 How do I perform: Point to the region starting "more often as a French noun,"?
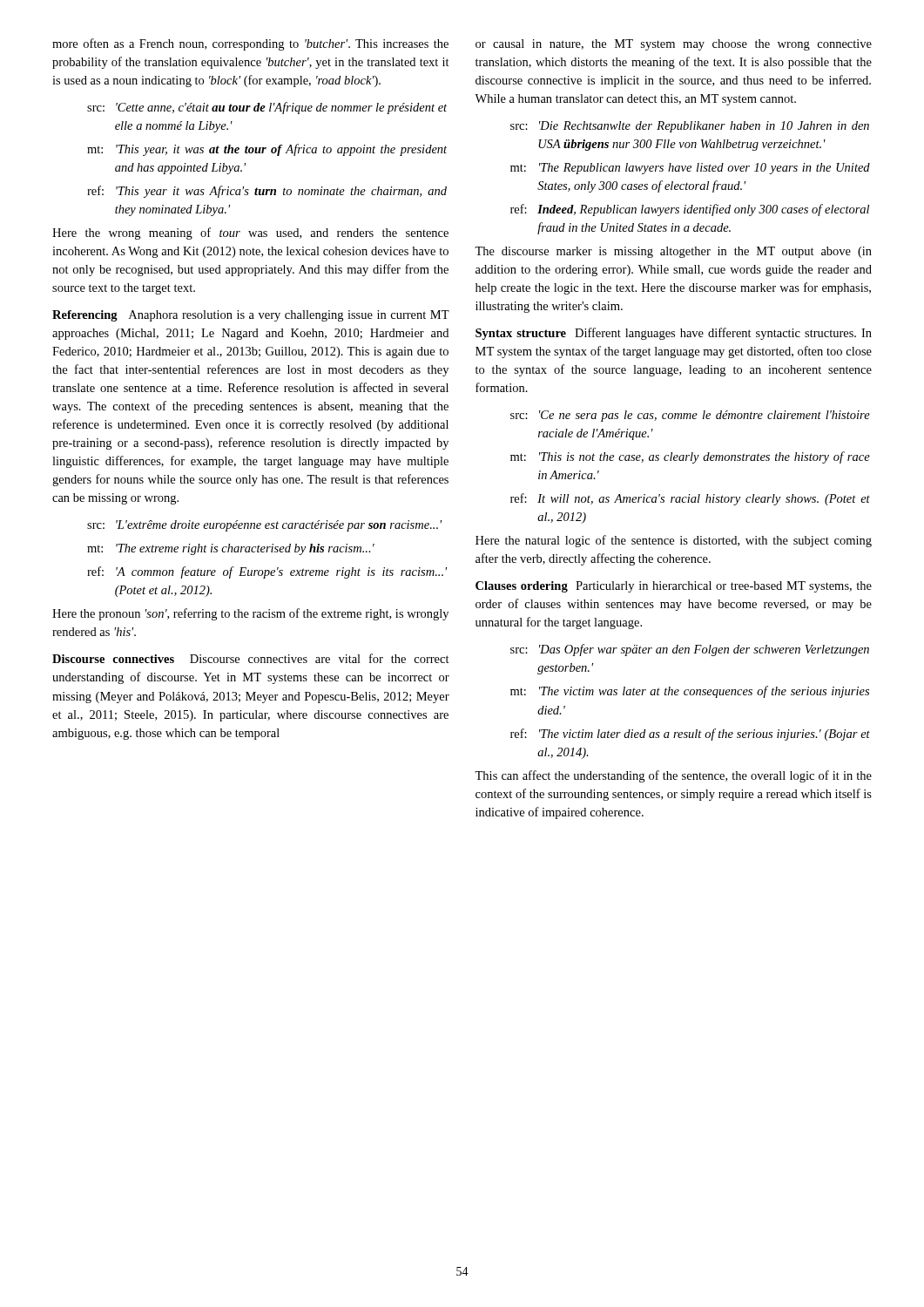click(251, 62)
